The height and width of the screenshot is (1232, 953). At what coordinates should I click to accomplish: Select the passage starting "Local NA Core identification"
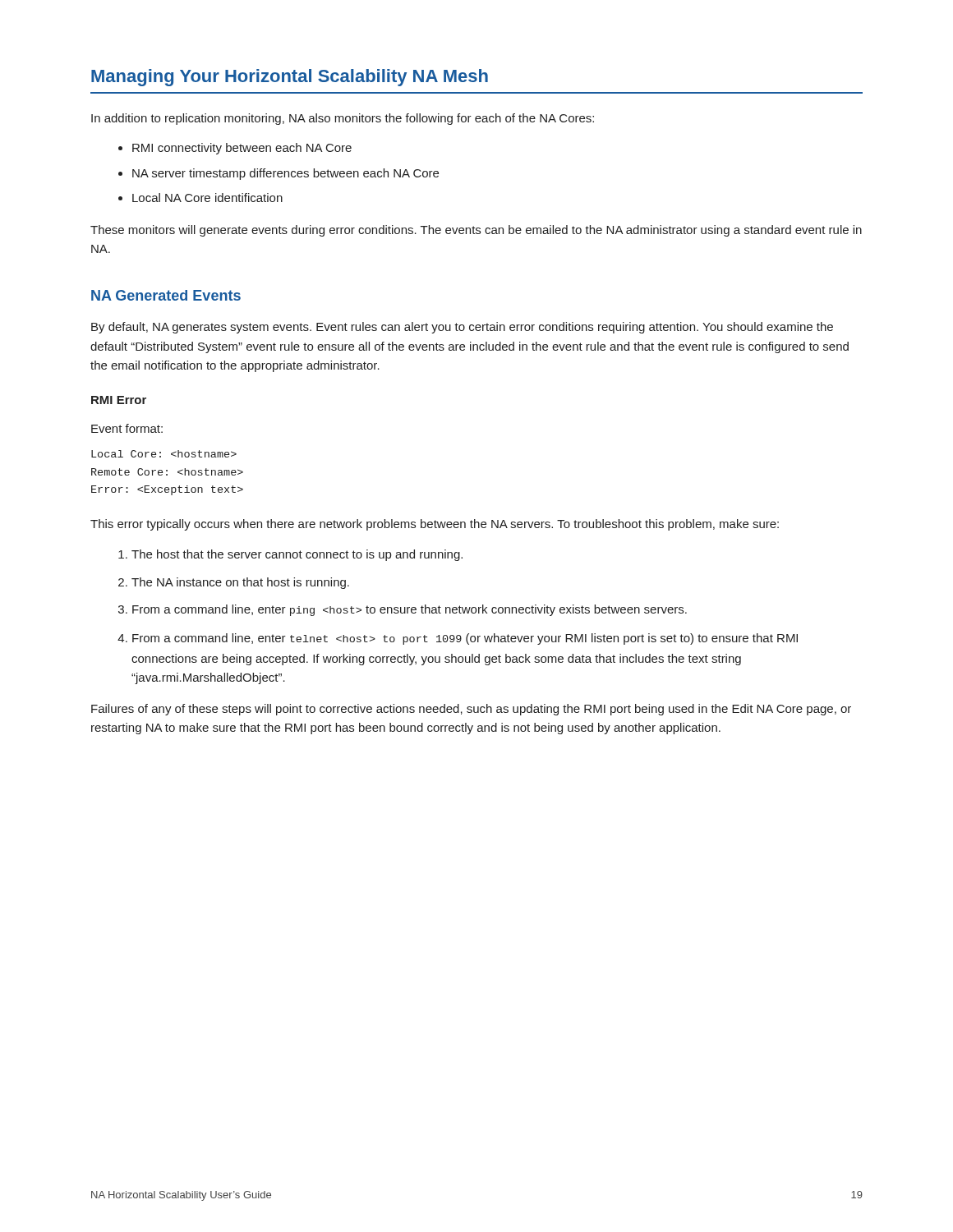click(x=207, y=198)
